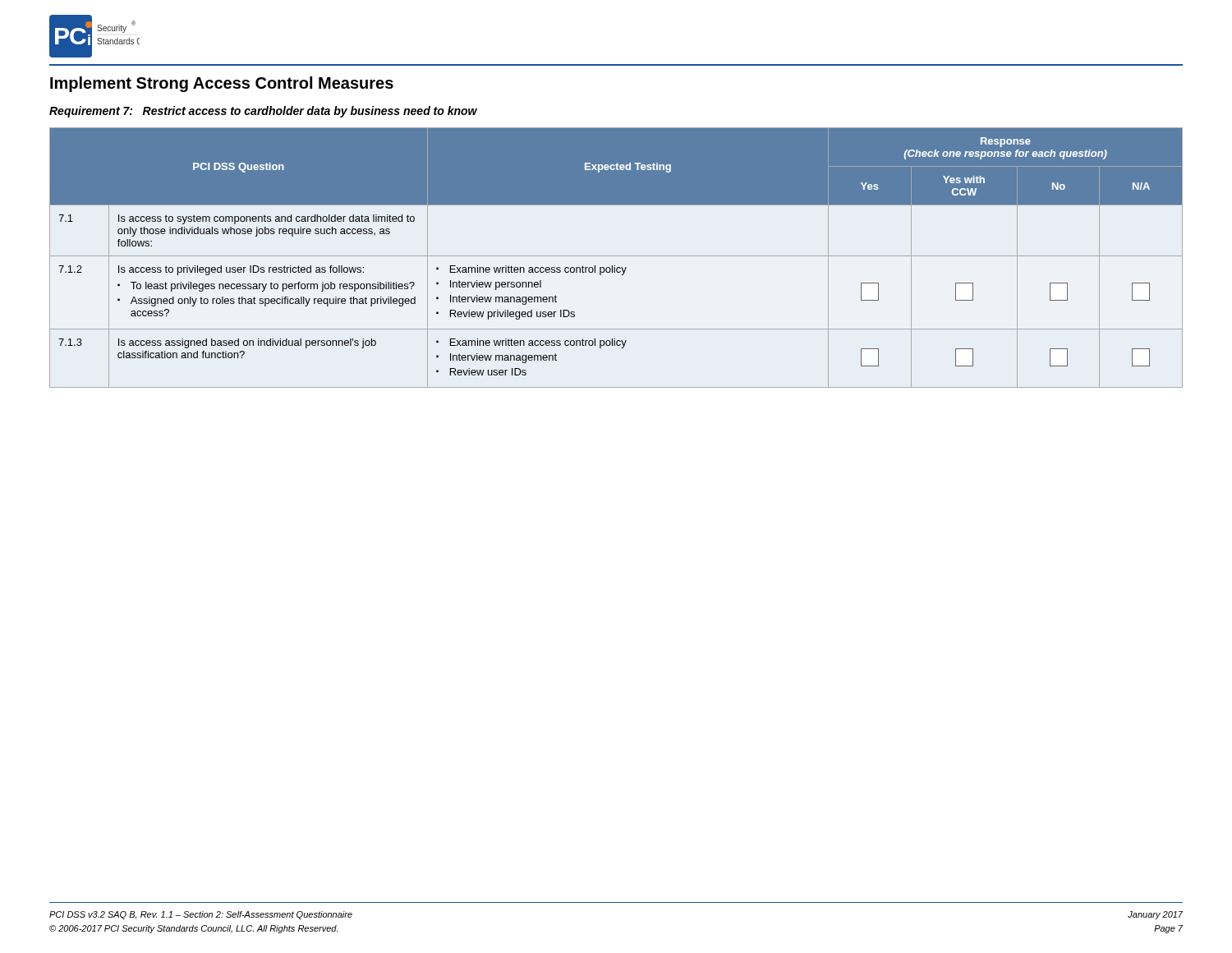
Task: Select a table
Action: tap(616, 258)
